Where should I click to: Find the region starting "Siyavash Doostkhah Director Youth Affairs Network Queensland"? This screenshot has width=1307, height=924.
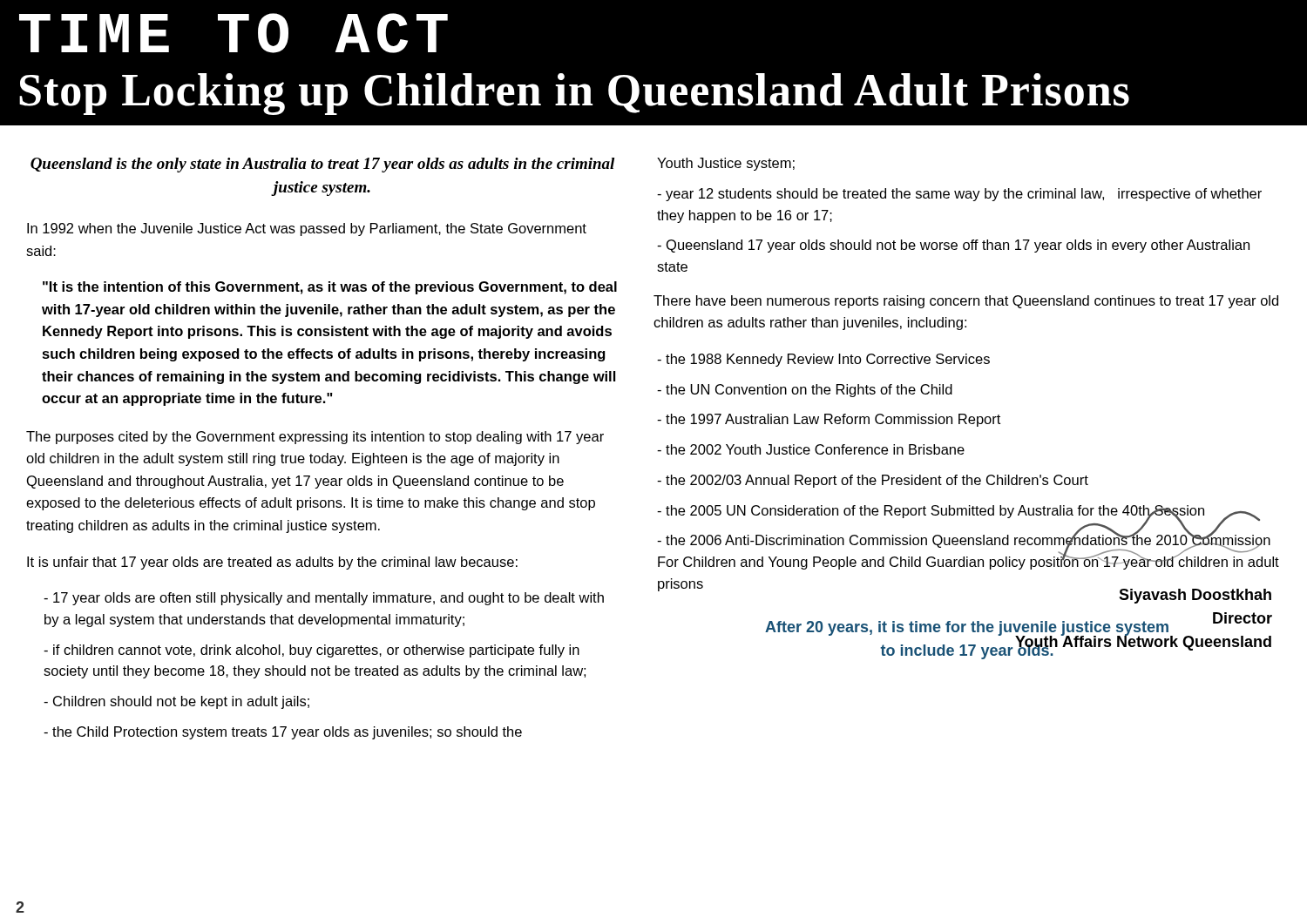tap(1144, 618)
